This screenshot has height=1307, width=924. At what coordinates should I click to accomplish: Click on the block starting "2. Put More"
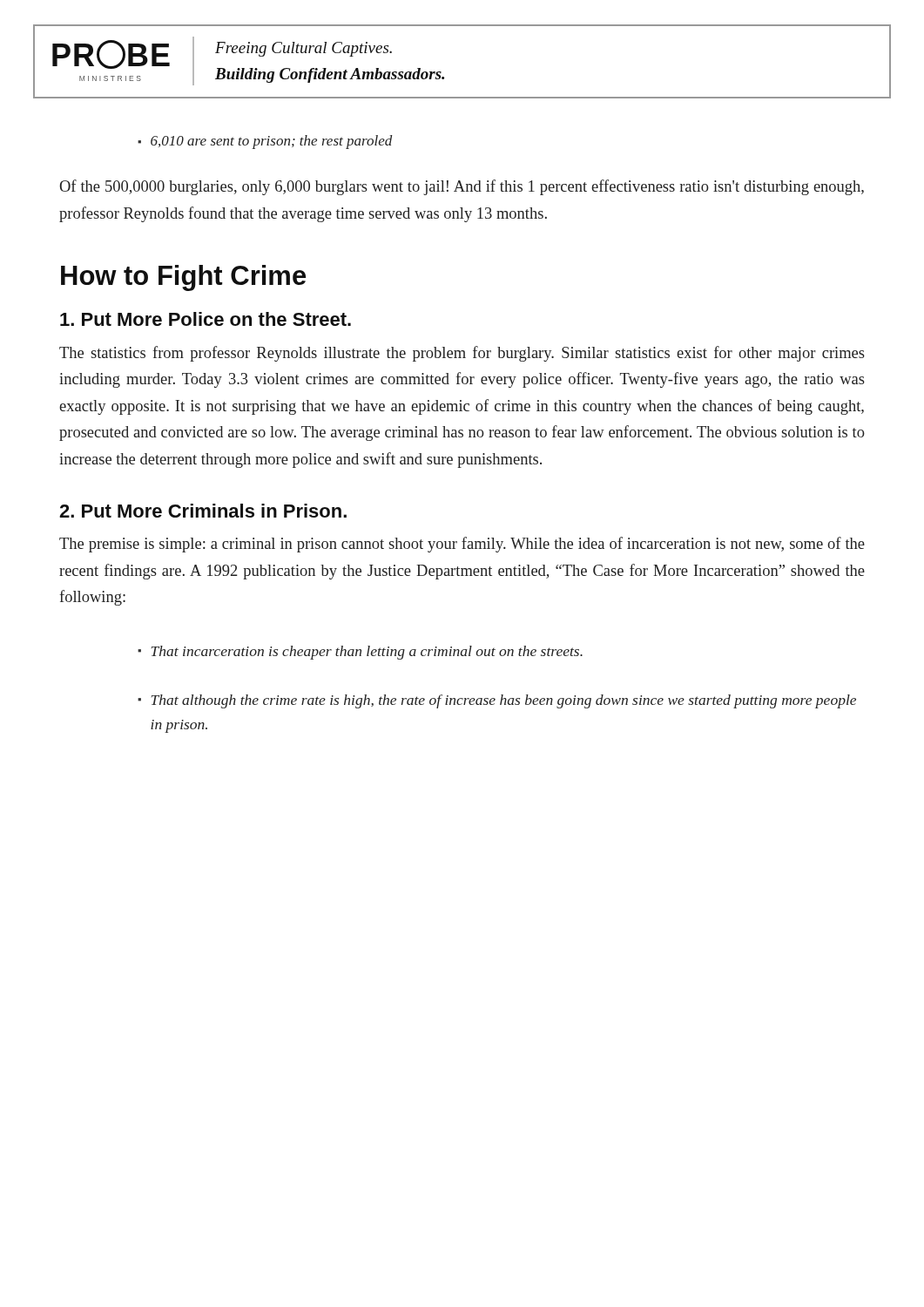(203, 511)
